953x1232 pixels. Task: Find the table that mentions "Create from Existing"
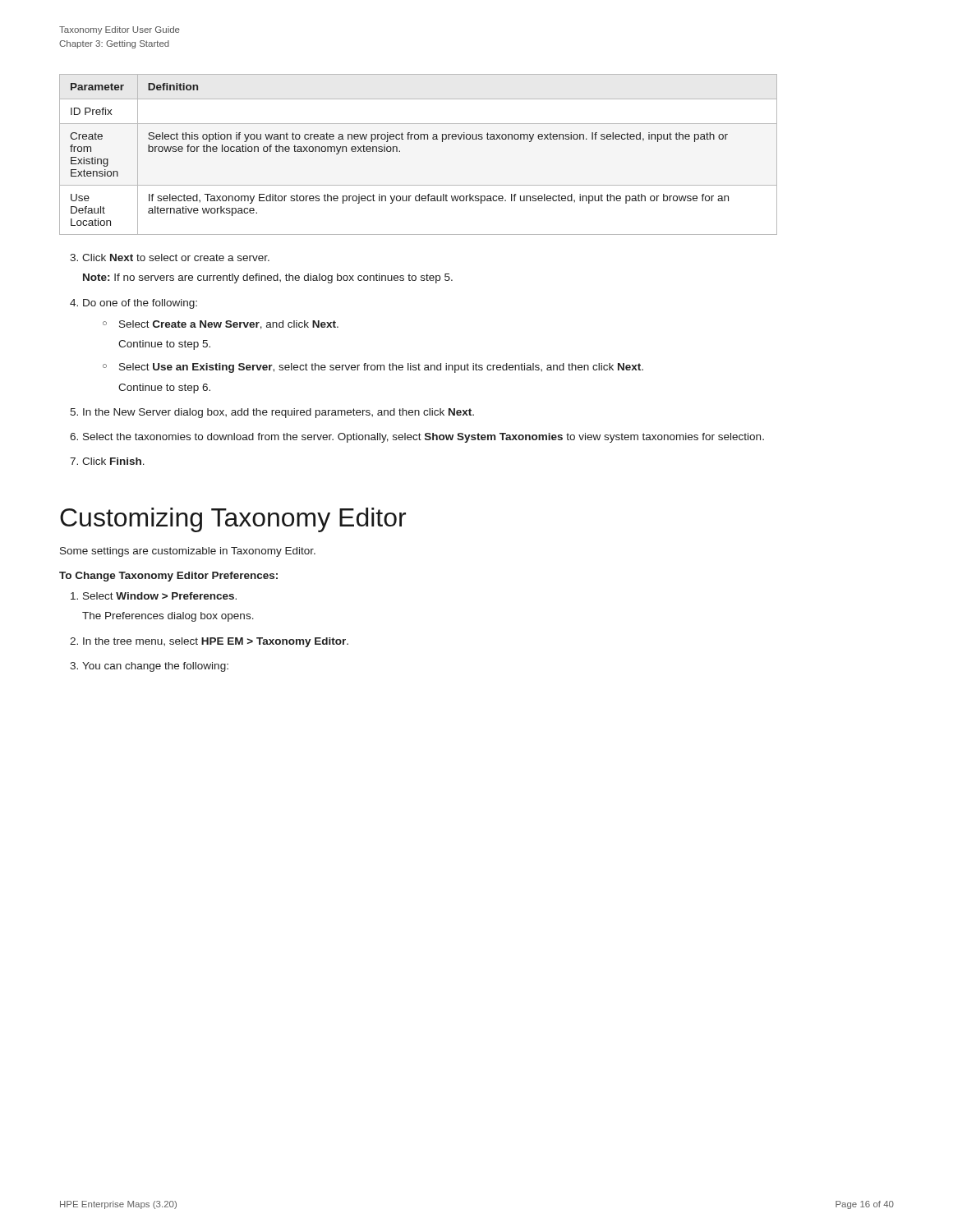(x=476, y=154)
